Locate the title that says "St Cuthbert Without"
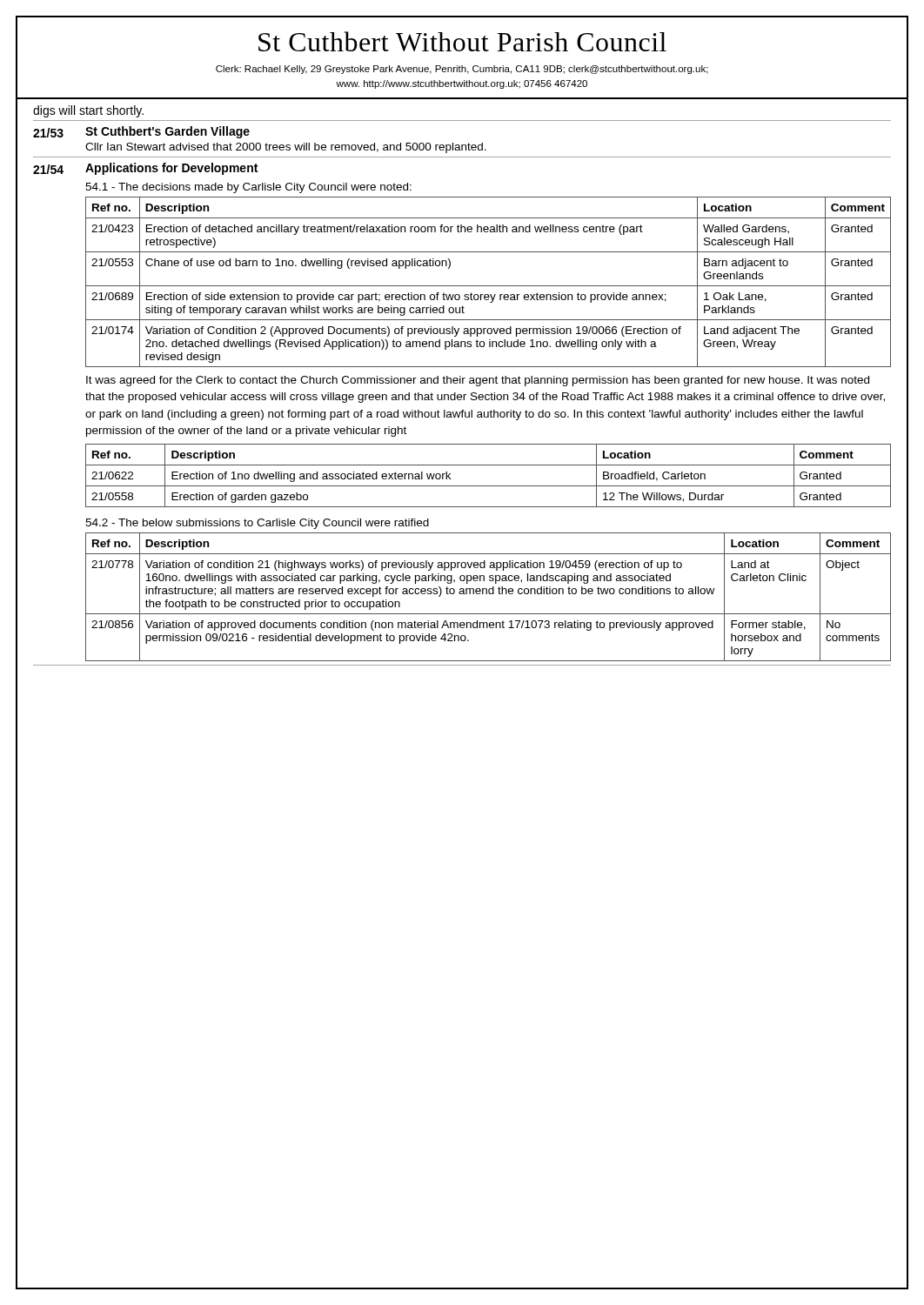This screenshot has width=924, height=1305. [x=462, y=59]
